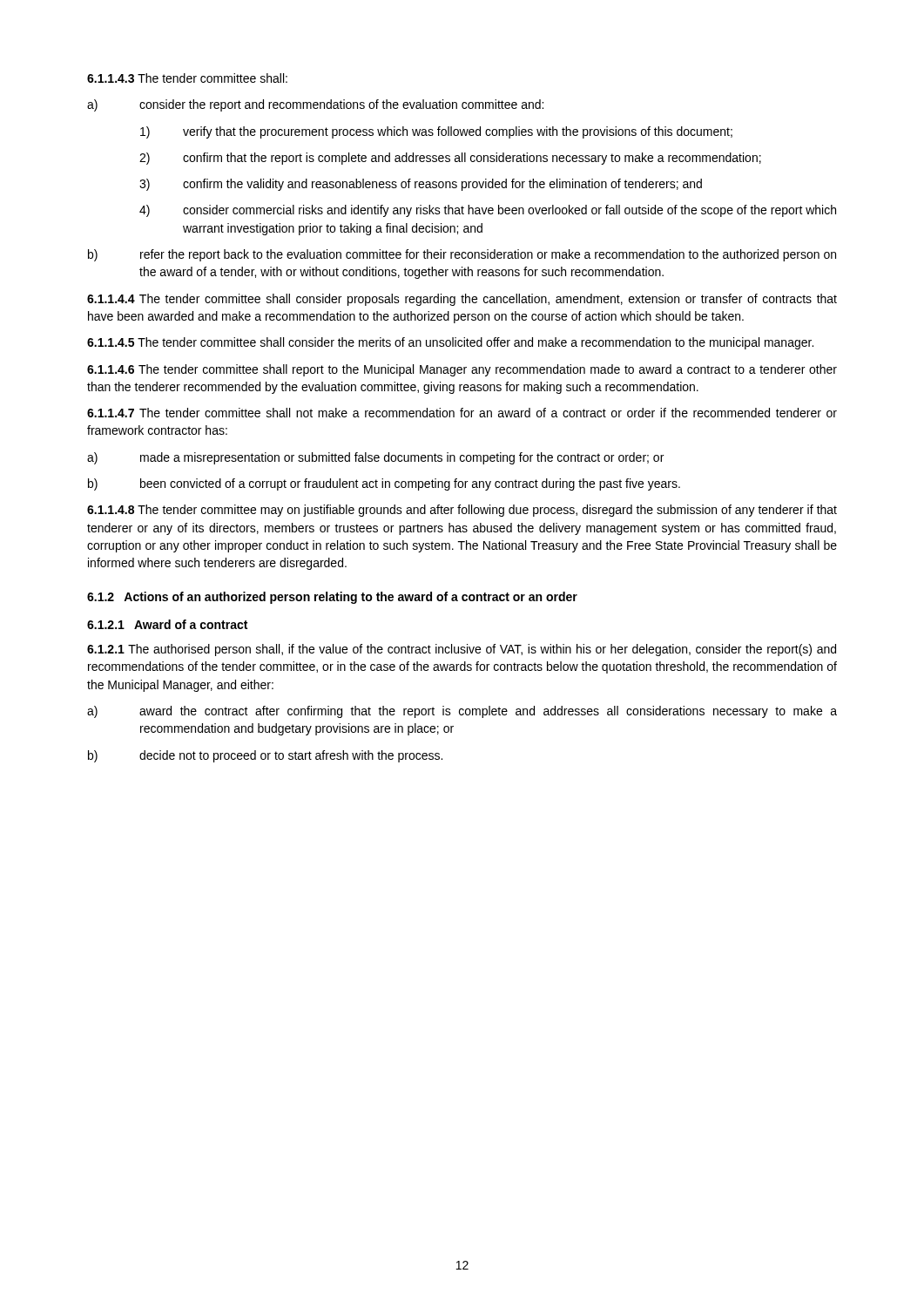924x1307 pixels.
Task: Find the element starting "b) refer the report back to the"
Action: coord(462,263)
